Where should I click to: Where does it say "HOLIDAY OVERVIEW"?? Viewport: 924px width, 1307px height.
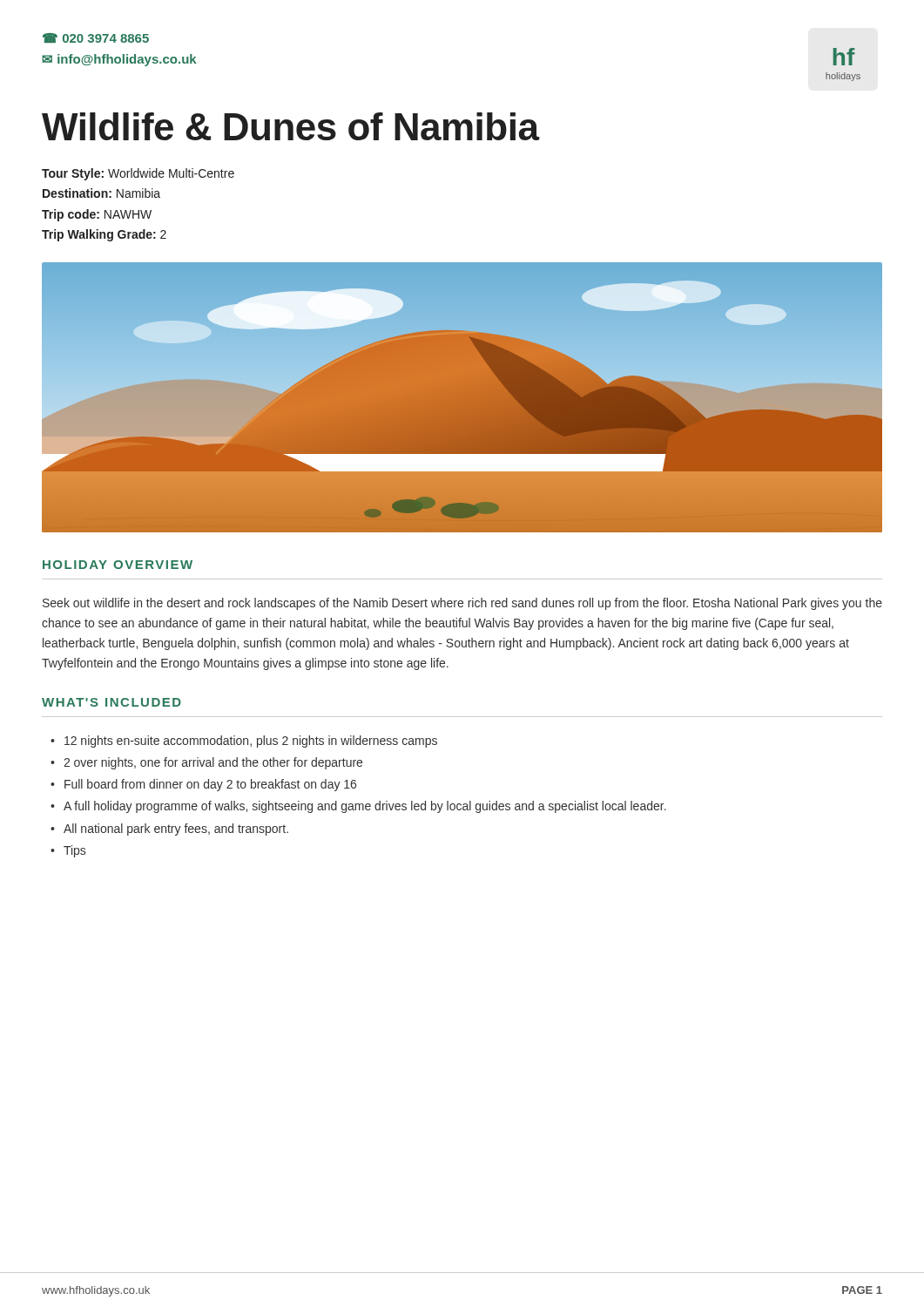click(118, 564)
